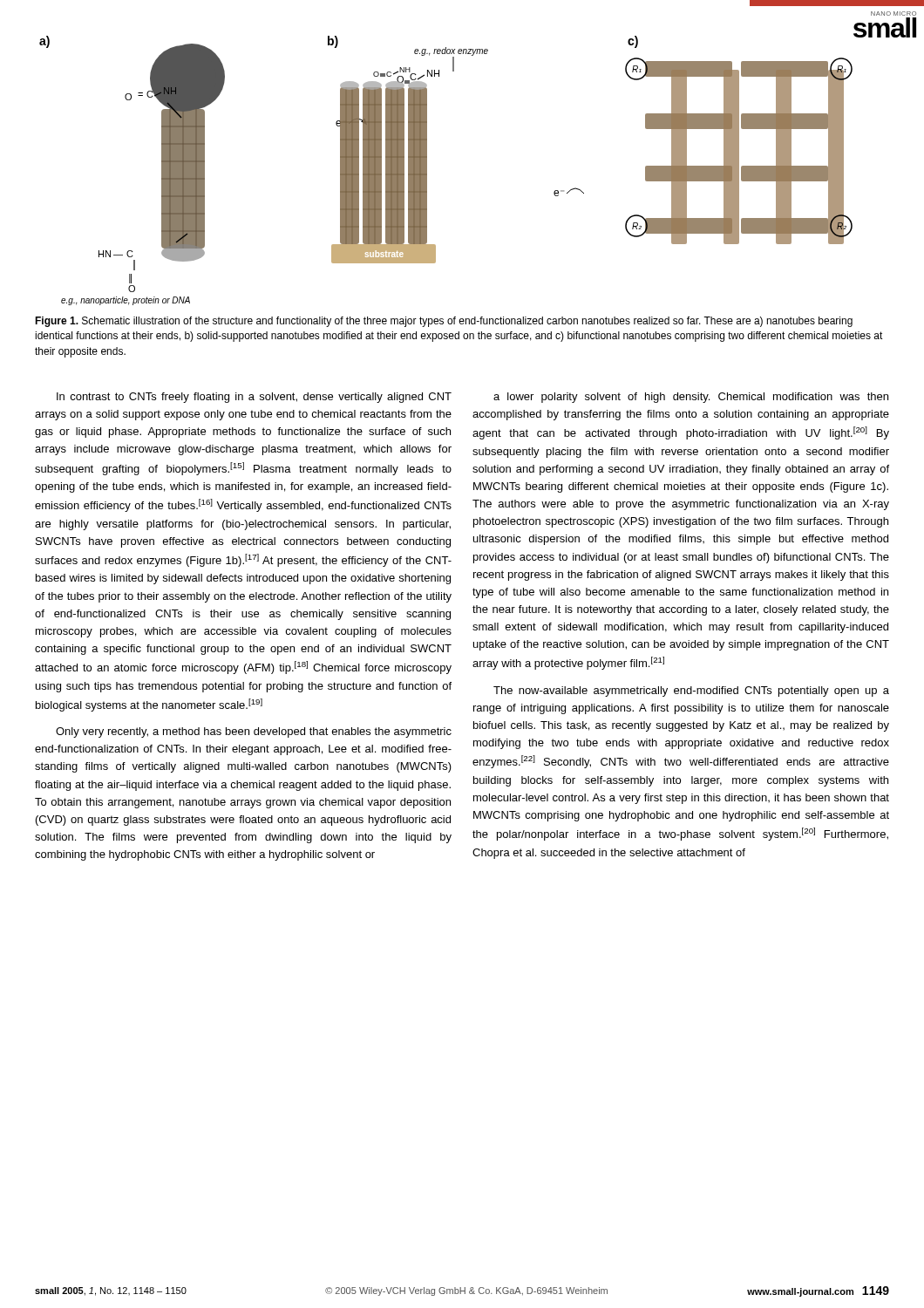The width and height of the screenshot is (924, 1308).
Task: Find the illustration
Action: 462,168
